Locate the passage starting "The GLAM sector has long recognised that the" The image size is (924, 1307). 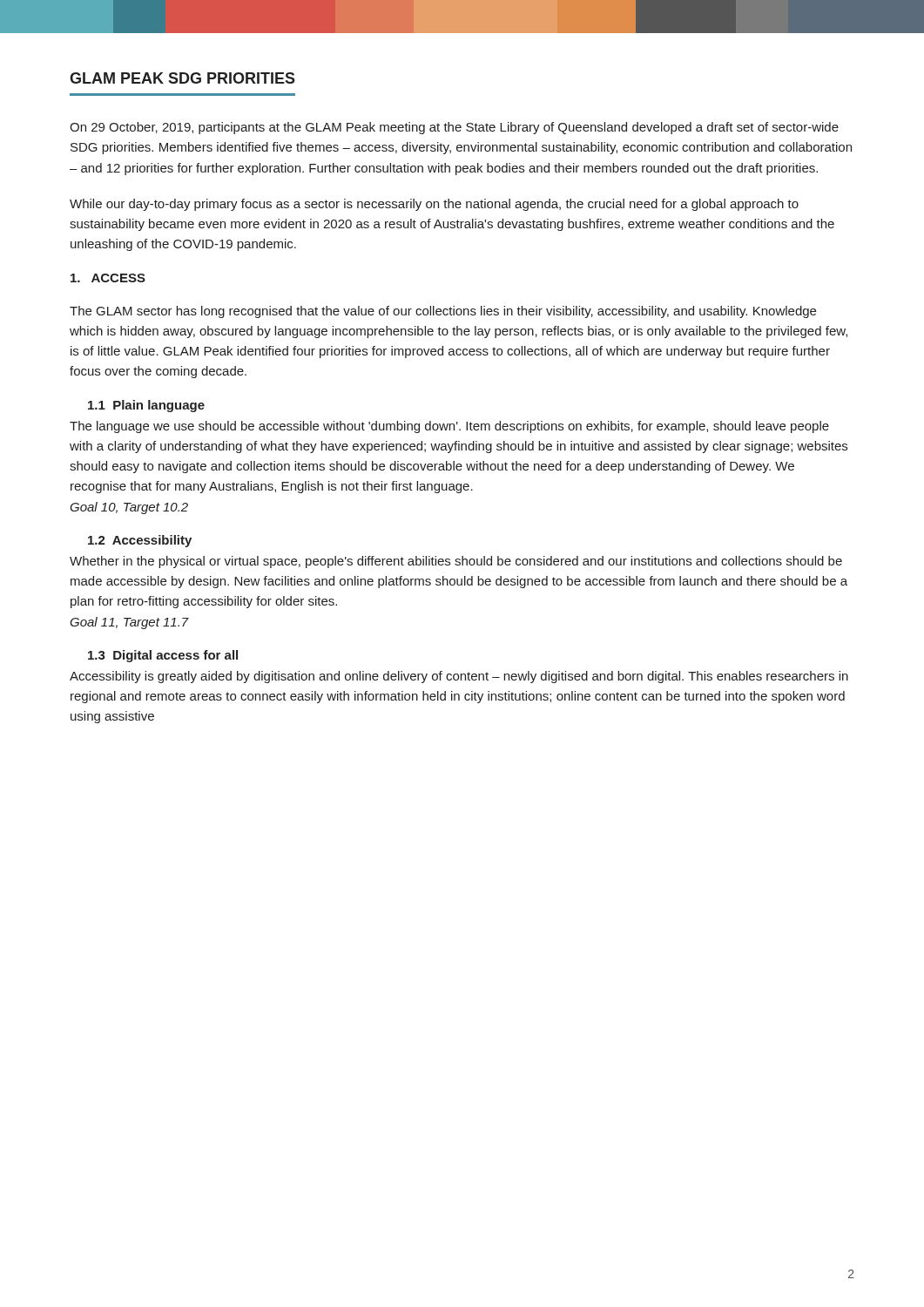pos(459,341)
